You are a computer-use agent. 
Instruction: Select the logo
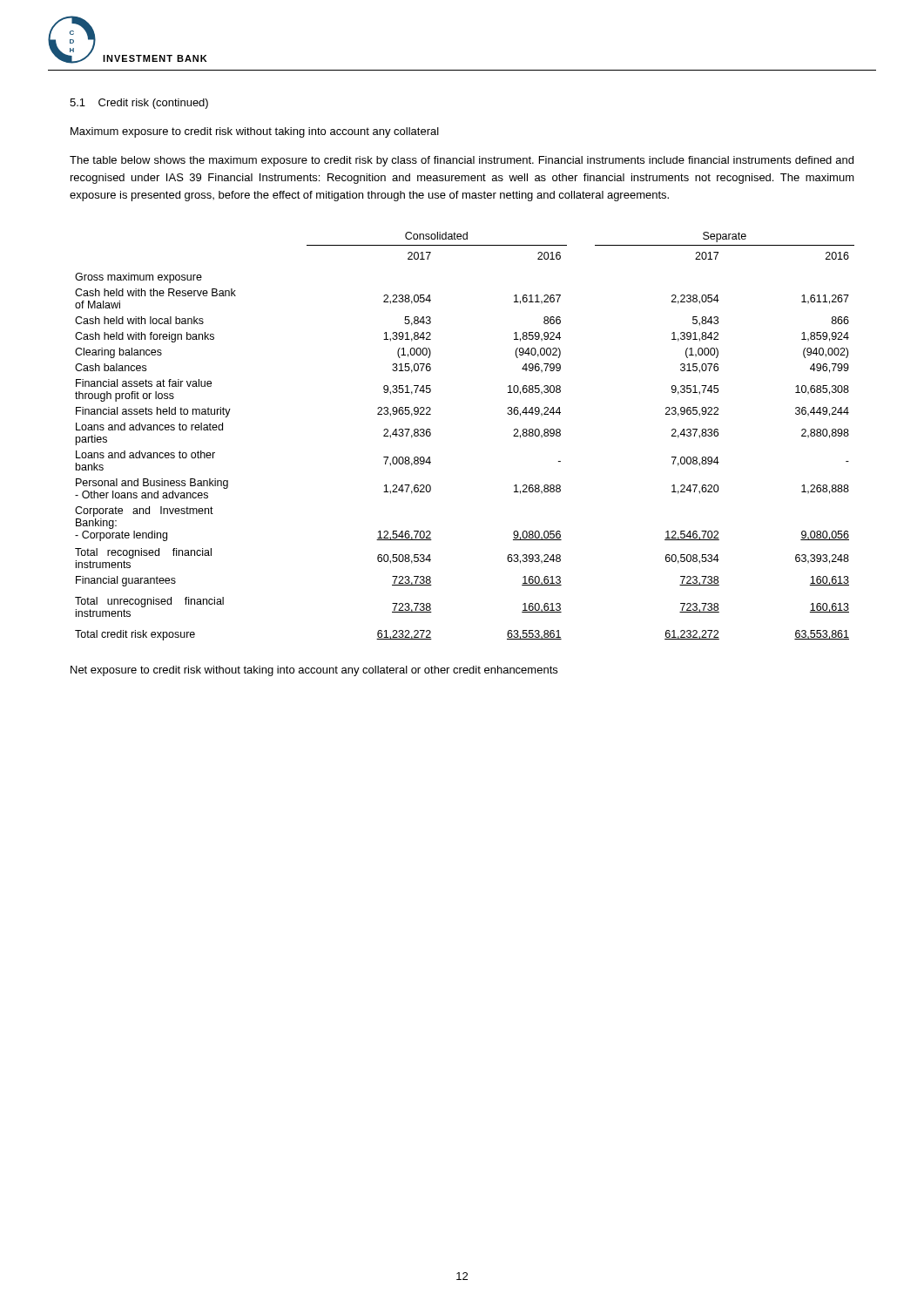(75, 41)
